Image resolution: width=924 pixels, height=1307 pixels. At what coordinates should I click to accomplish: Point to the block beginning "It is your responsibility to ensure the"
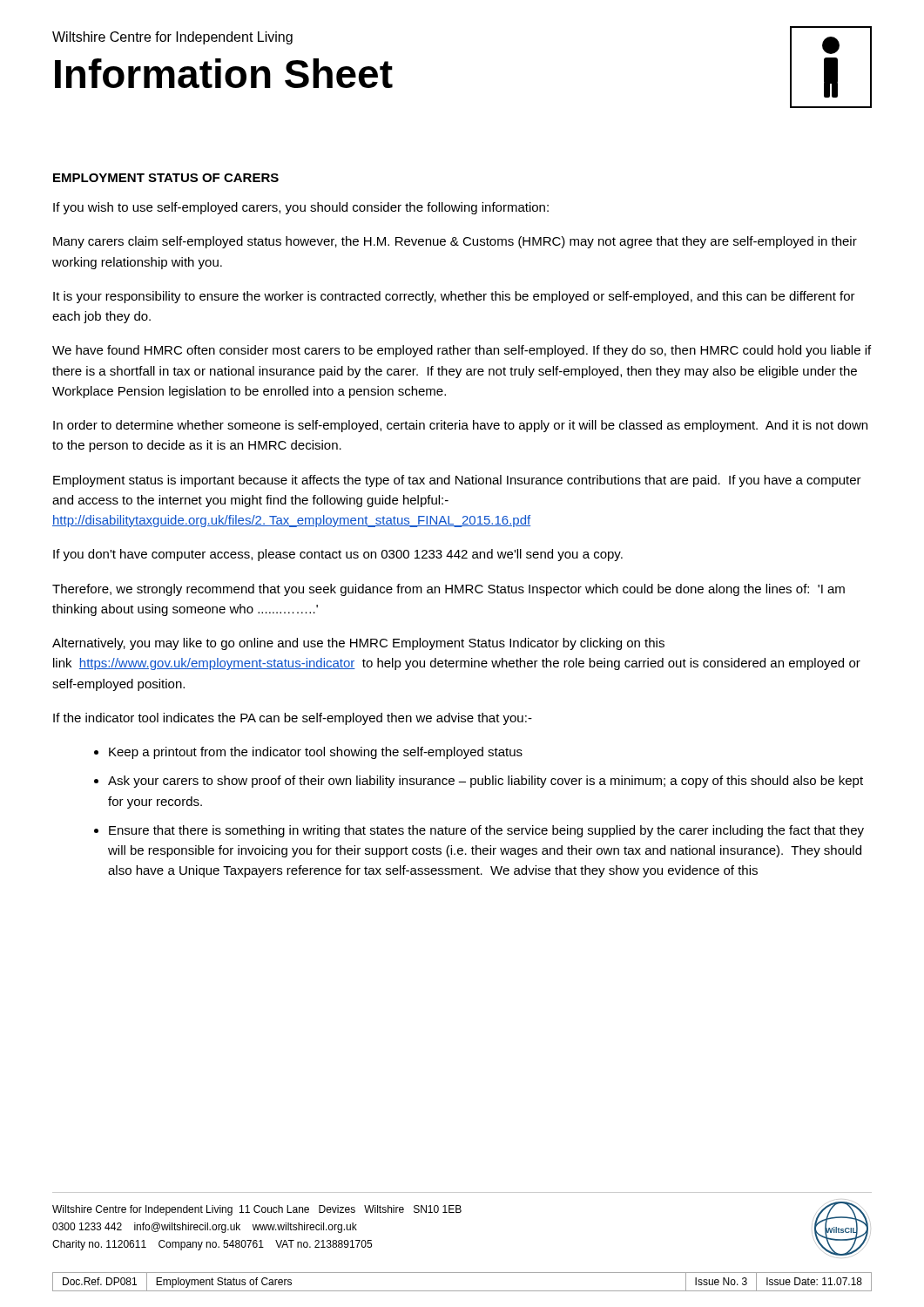454,306
